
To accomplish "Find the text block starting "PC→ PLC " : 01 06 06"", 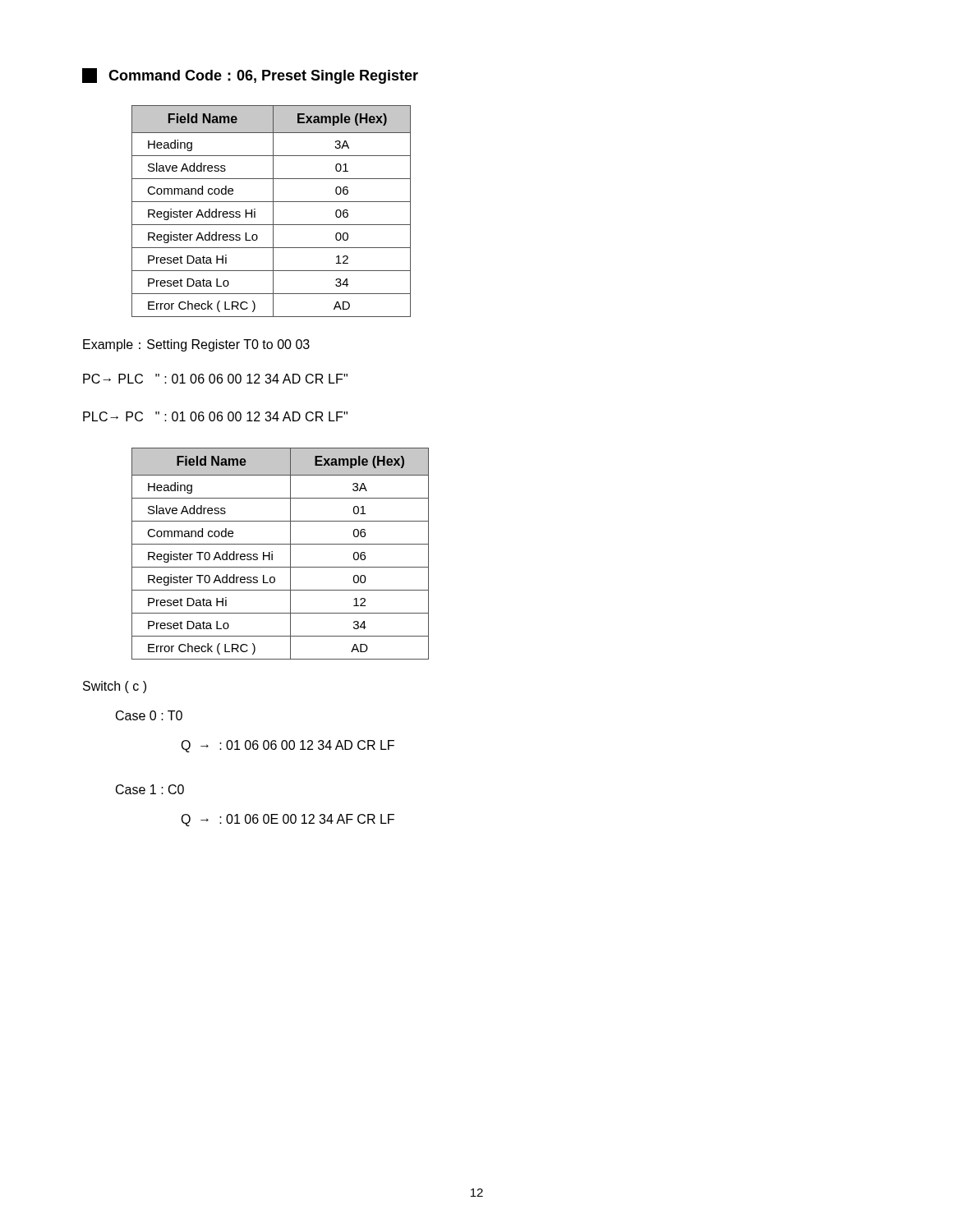I will (215, 379).
